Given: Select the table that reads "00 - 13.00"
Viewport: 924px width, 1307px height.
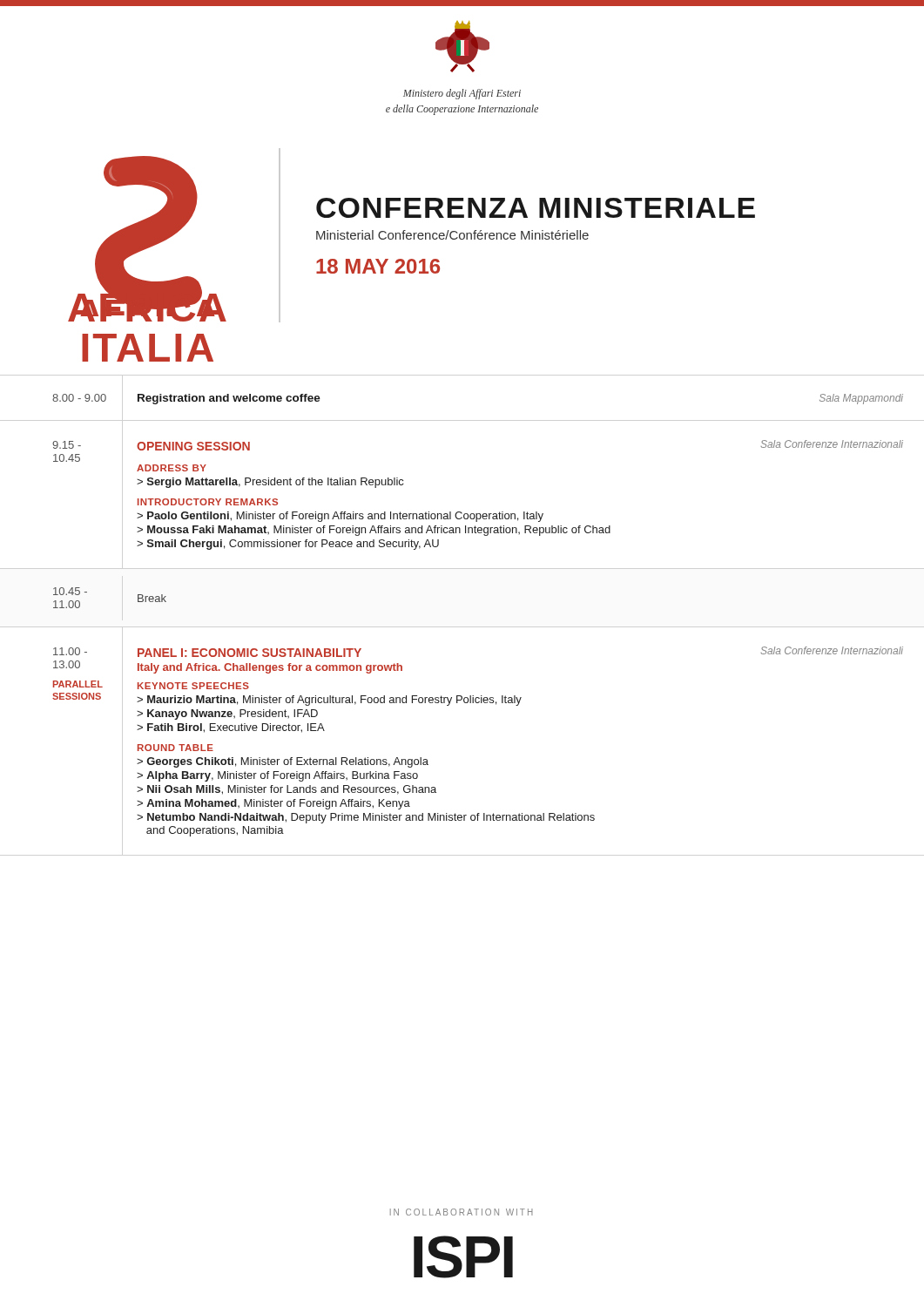Looking at the screenshot, I should [462, 741].
